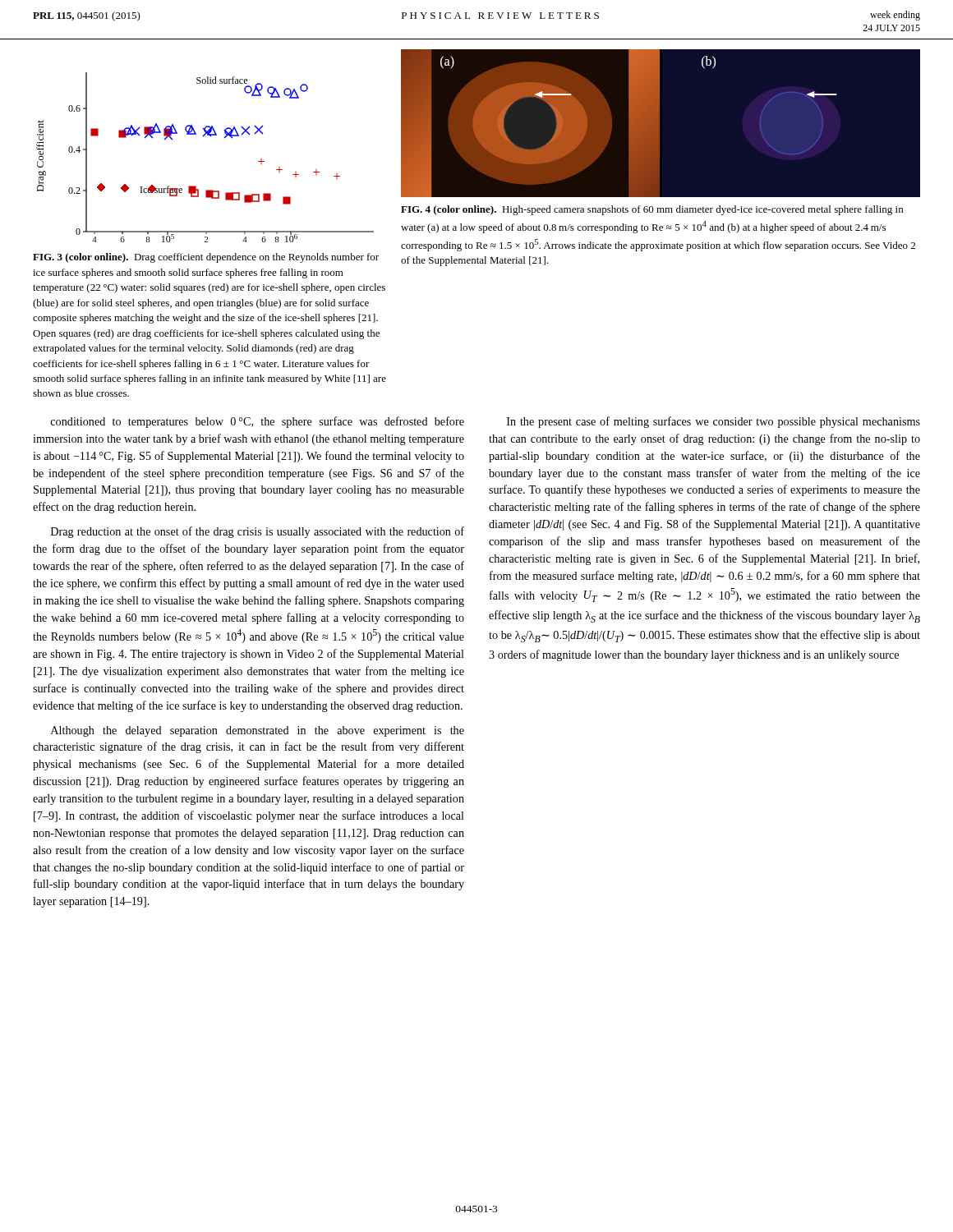The height and width of the screenshot is (1232, 953).
Task: Click on the region starting "FIG. 4 (color"
Action: click(658, 235)
